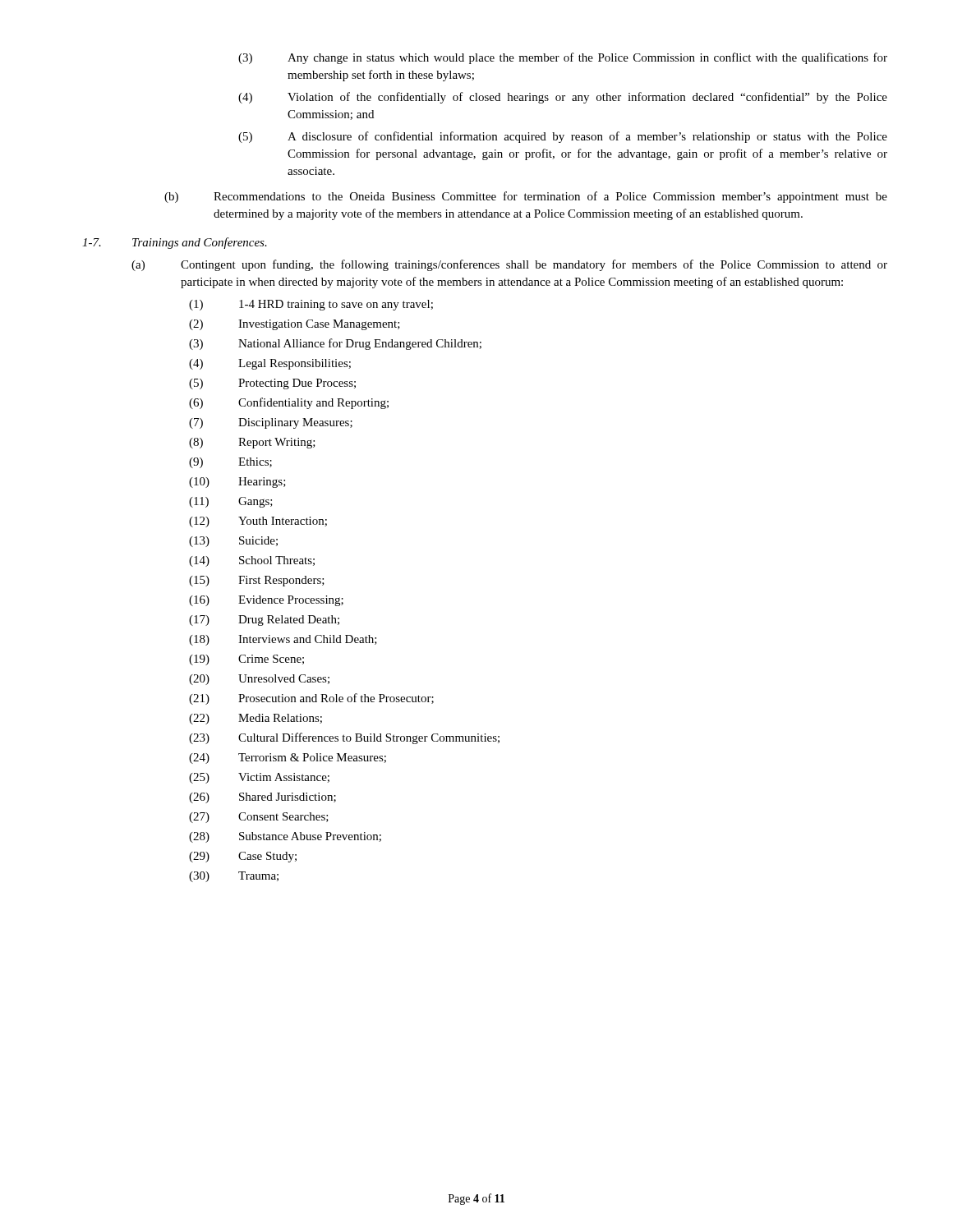Click on the block starting "(29) Case Study;"
Screen dimensions: 1232x953
click(x=243, y=857)
